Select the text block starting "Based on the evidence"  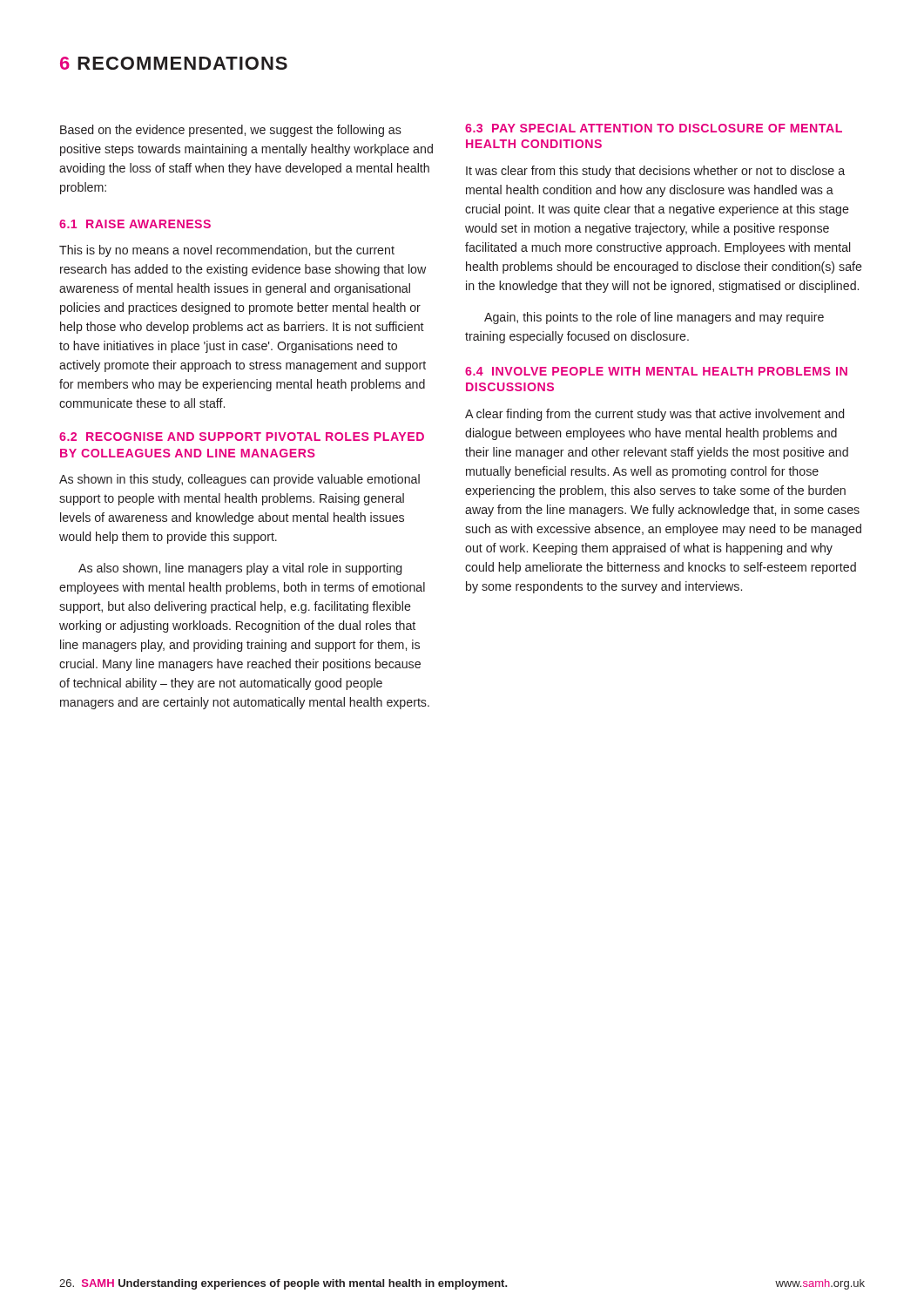tap(246, 159)
